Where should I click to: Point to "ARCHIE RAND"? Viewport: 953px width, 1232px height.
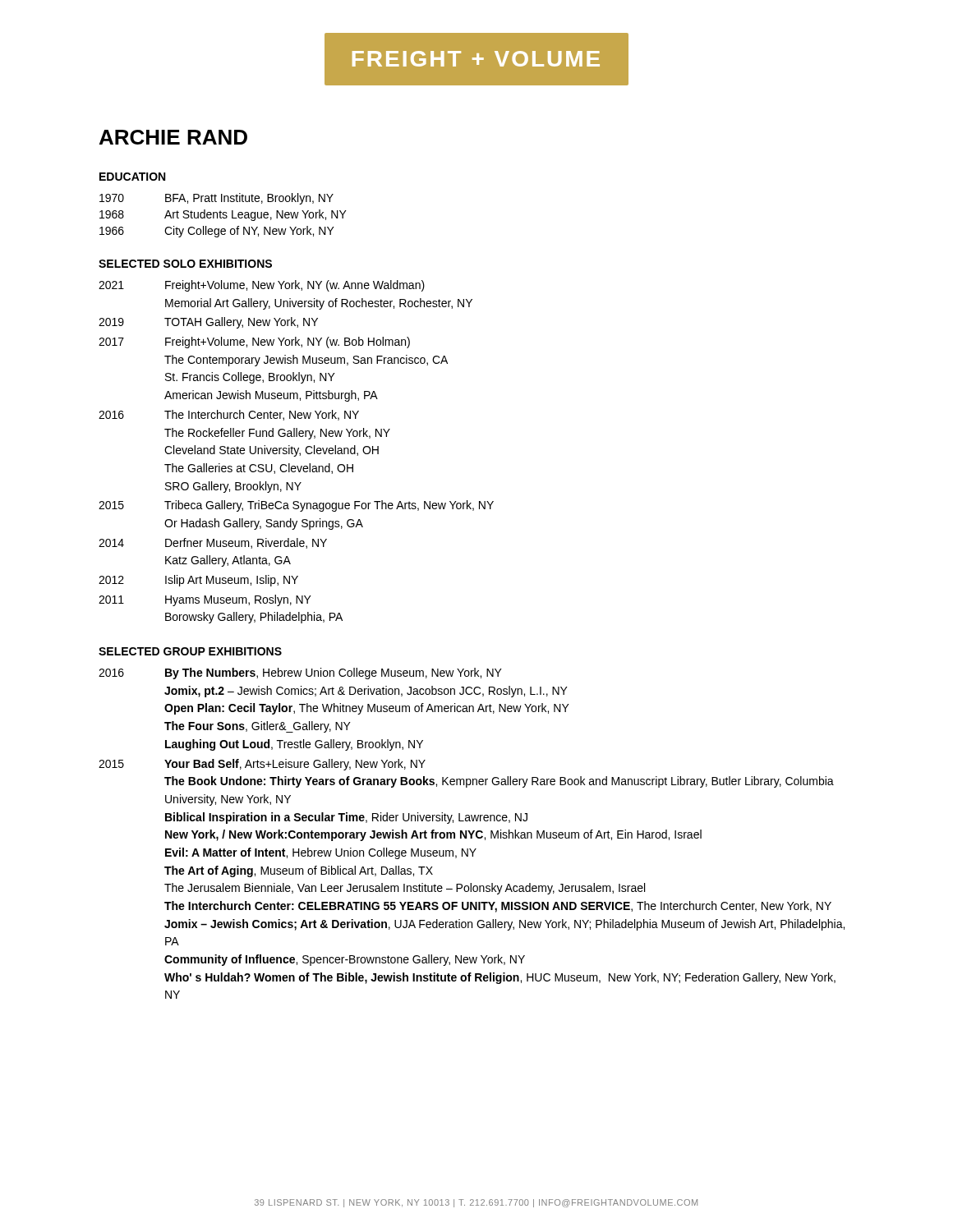point(173,137)
